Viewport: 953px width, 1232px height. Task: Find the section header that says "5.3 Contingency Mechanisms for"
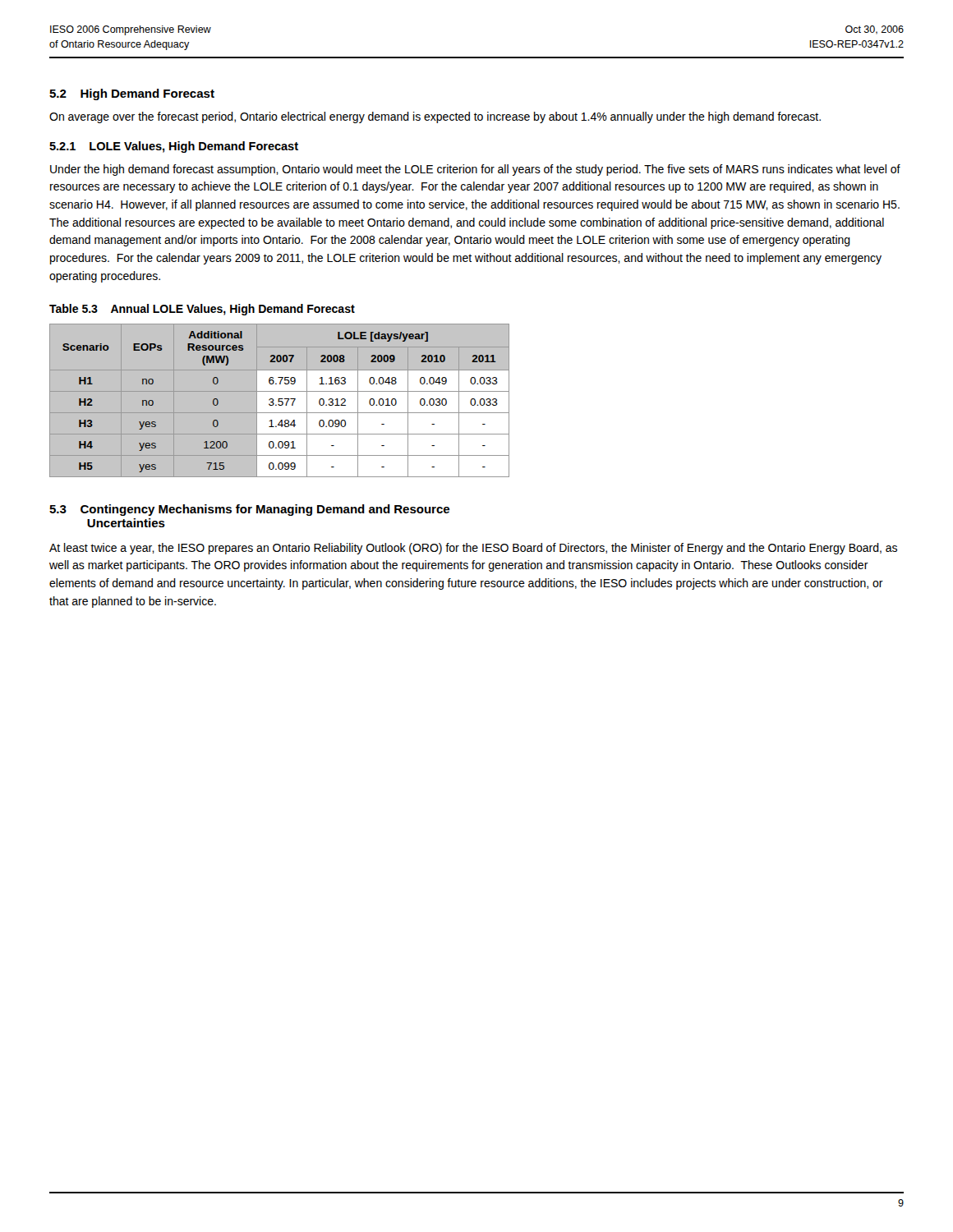click(250, 515)
